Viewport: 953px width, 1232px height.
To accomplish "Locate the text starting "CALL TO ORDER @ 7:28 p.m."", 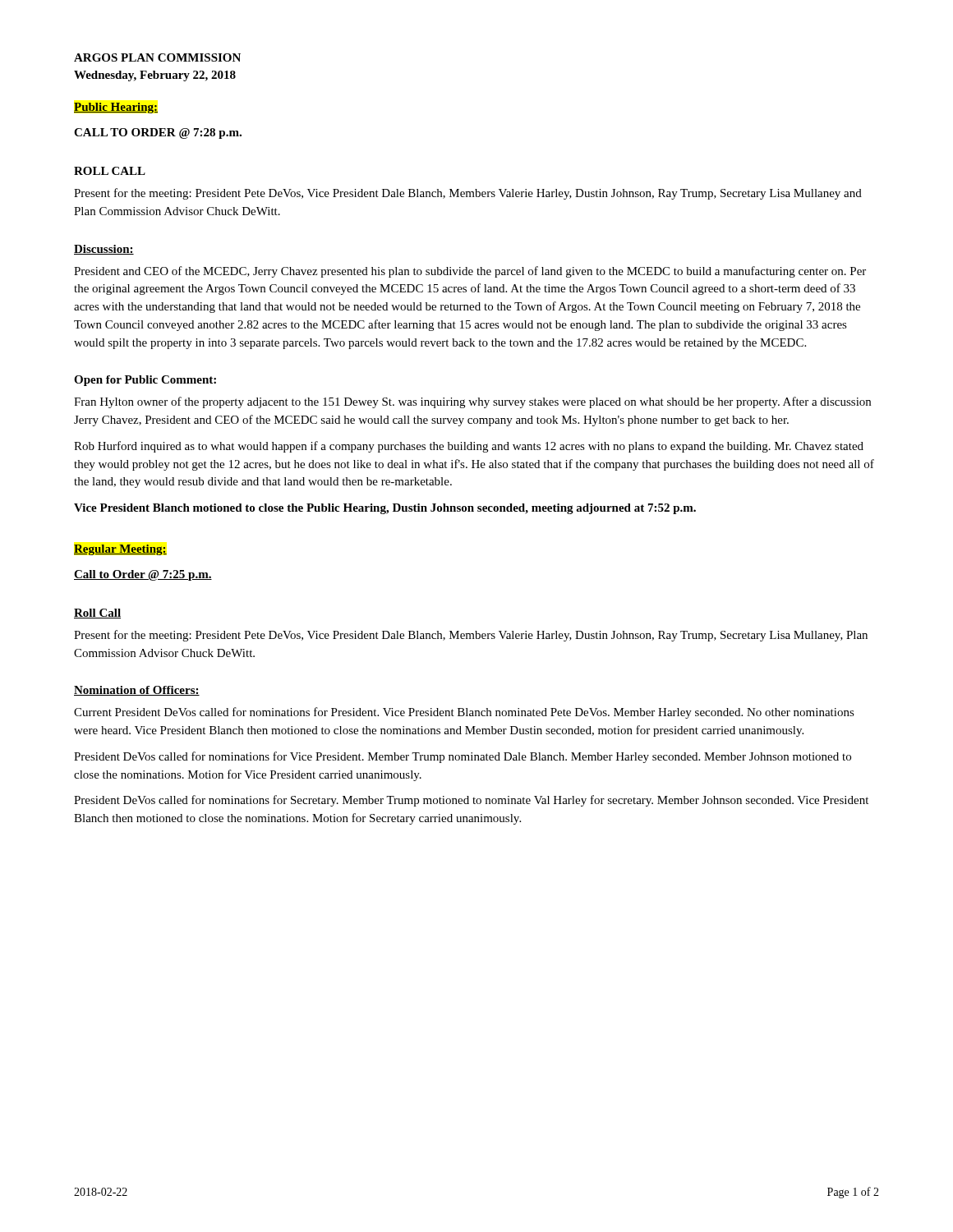I will point(158,133).
